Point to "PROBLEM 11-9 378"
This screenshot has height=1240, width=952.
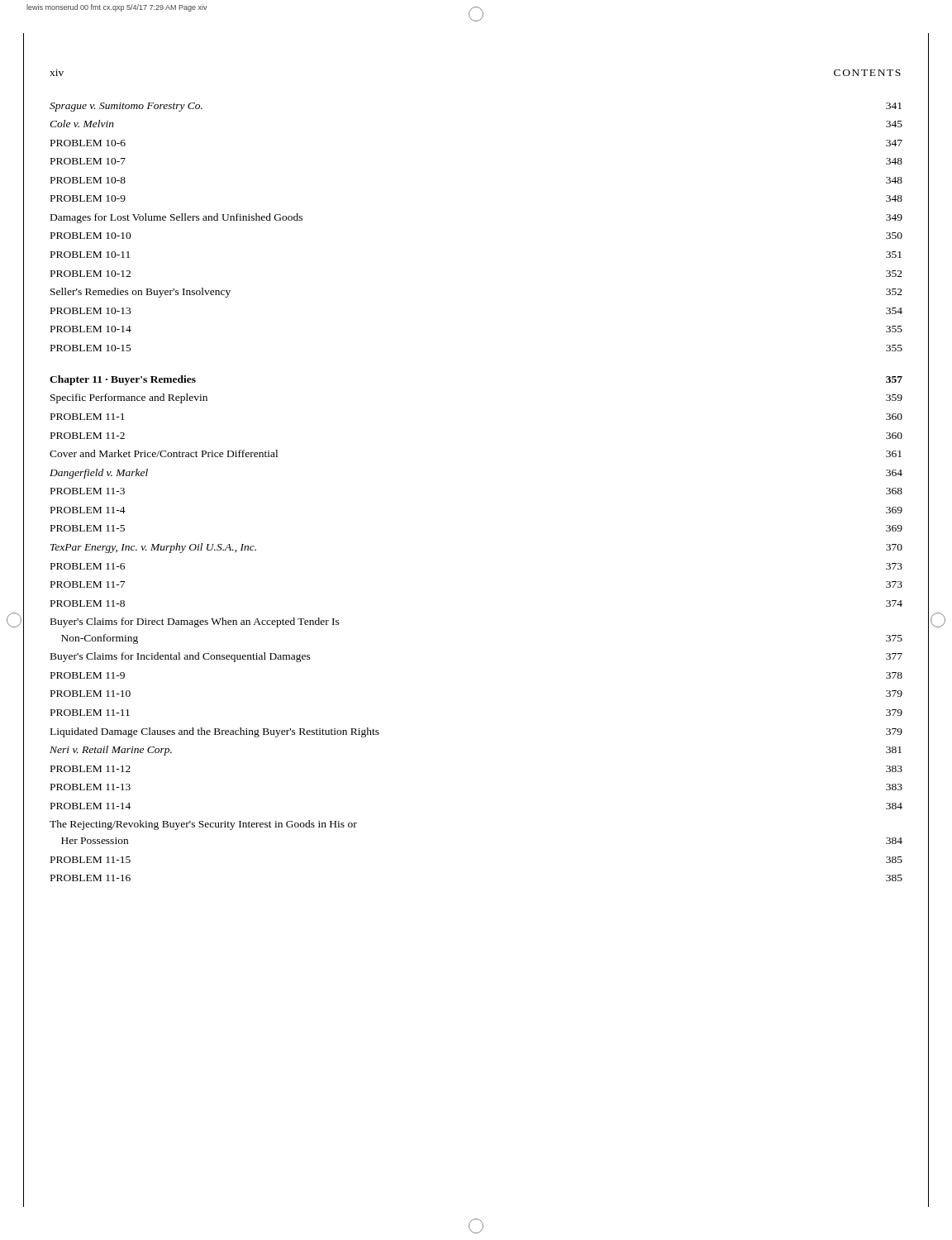tap(89, 675)
